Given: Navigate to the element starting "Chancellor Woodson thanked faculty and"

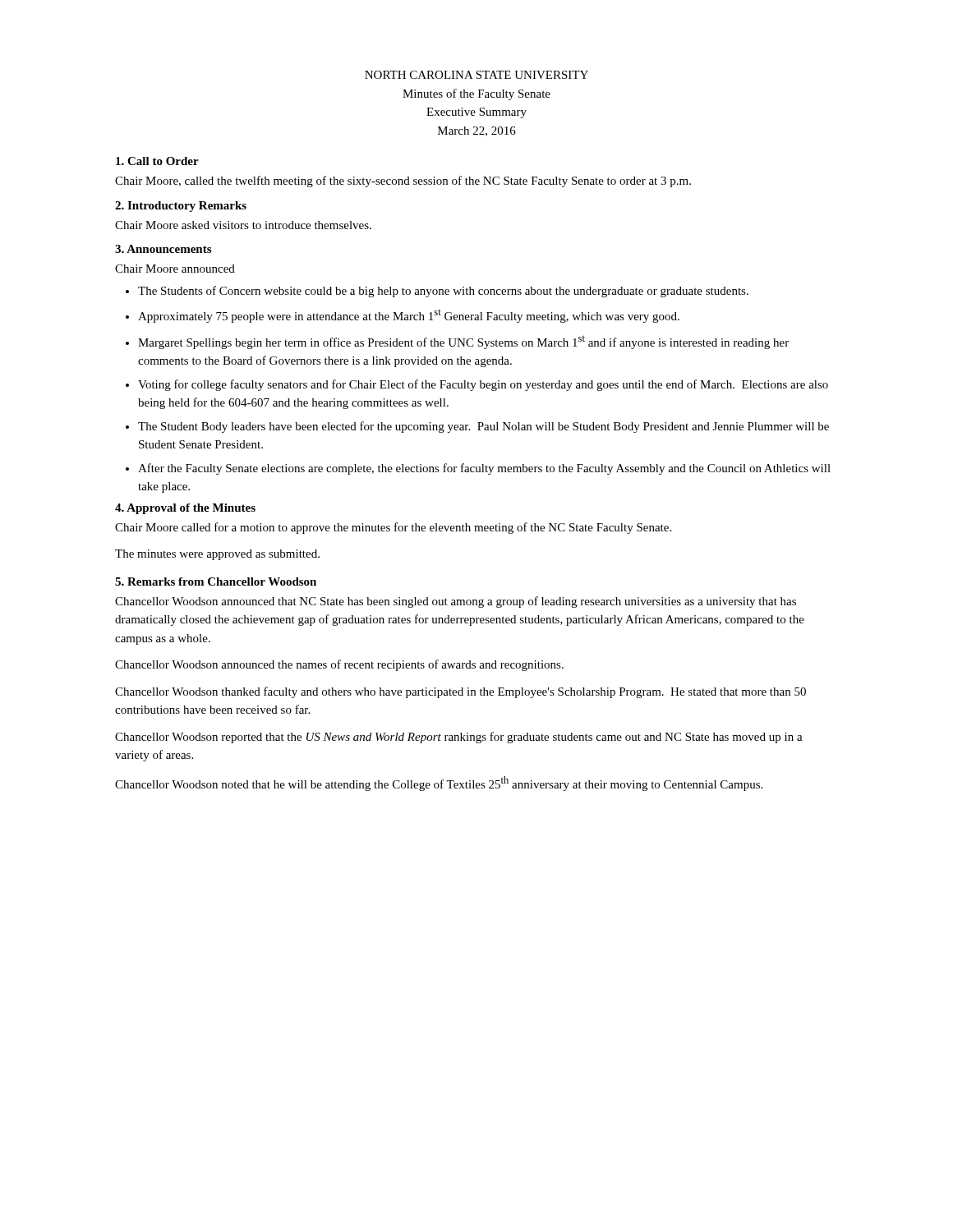Looking at the screenshot, I should point(476,701).
